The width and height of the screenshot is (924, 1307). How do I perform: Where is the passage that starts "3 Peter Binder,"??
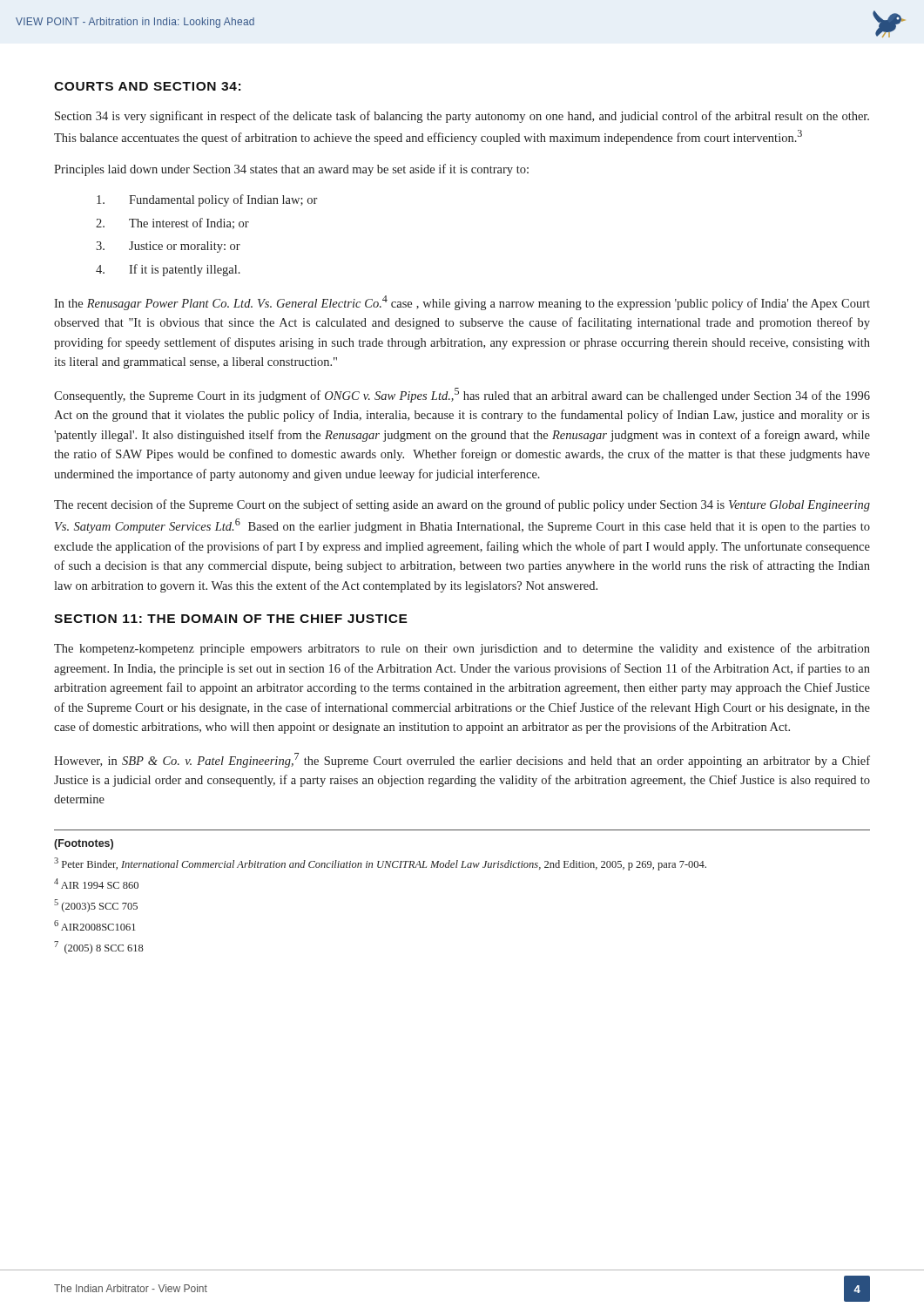381,864
